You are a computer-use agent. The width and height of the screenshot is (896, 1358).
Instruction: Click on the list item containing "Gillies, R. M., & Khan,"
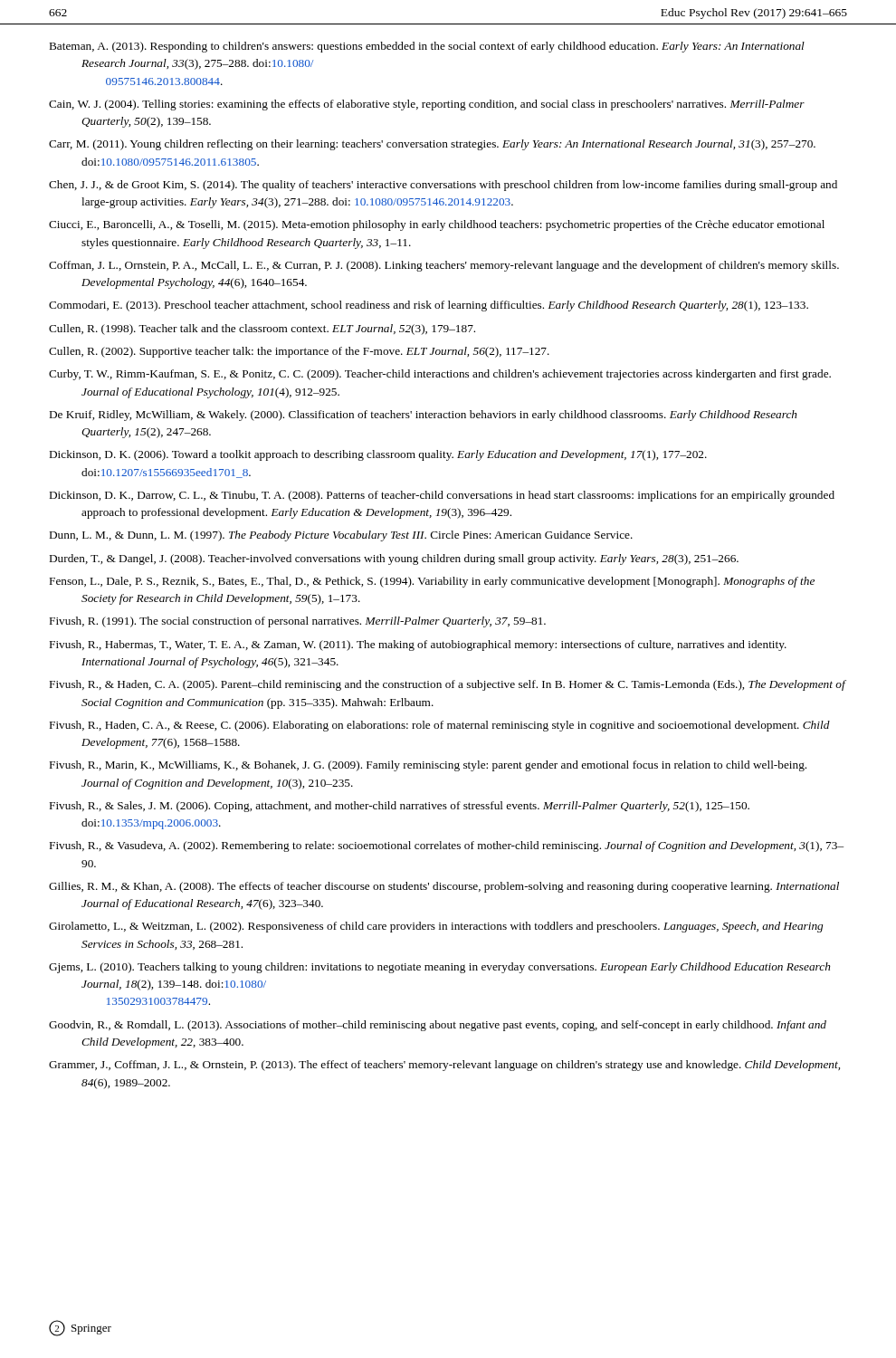coord(444,895)
